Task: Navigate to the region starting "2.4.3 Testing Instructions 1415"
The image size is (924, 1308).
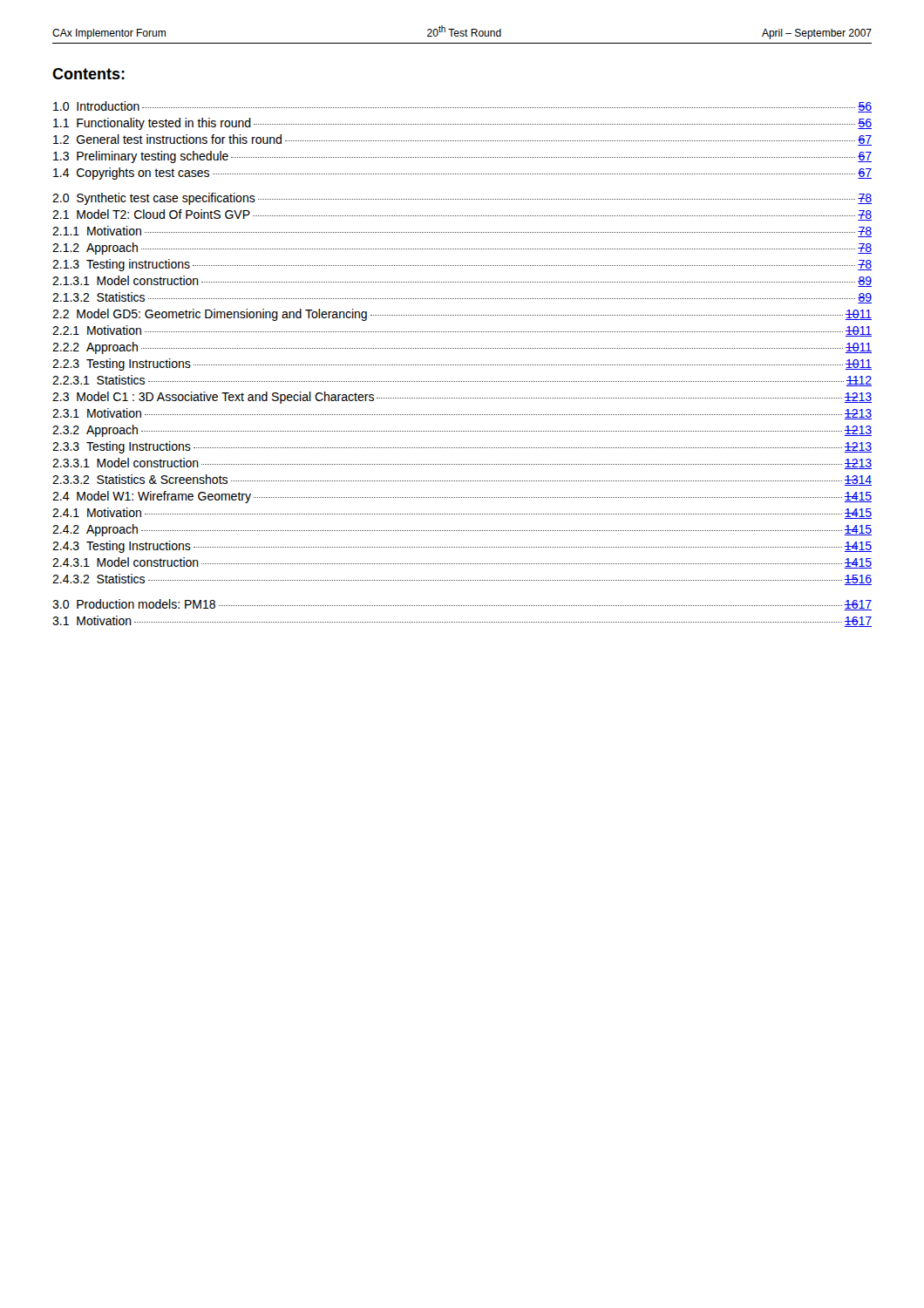Action: (x=462, y=545)
